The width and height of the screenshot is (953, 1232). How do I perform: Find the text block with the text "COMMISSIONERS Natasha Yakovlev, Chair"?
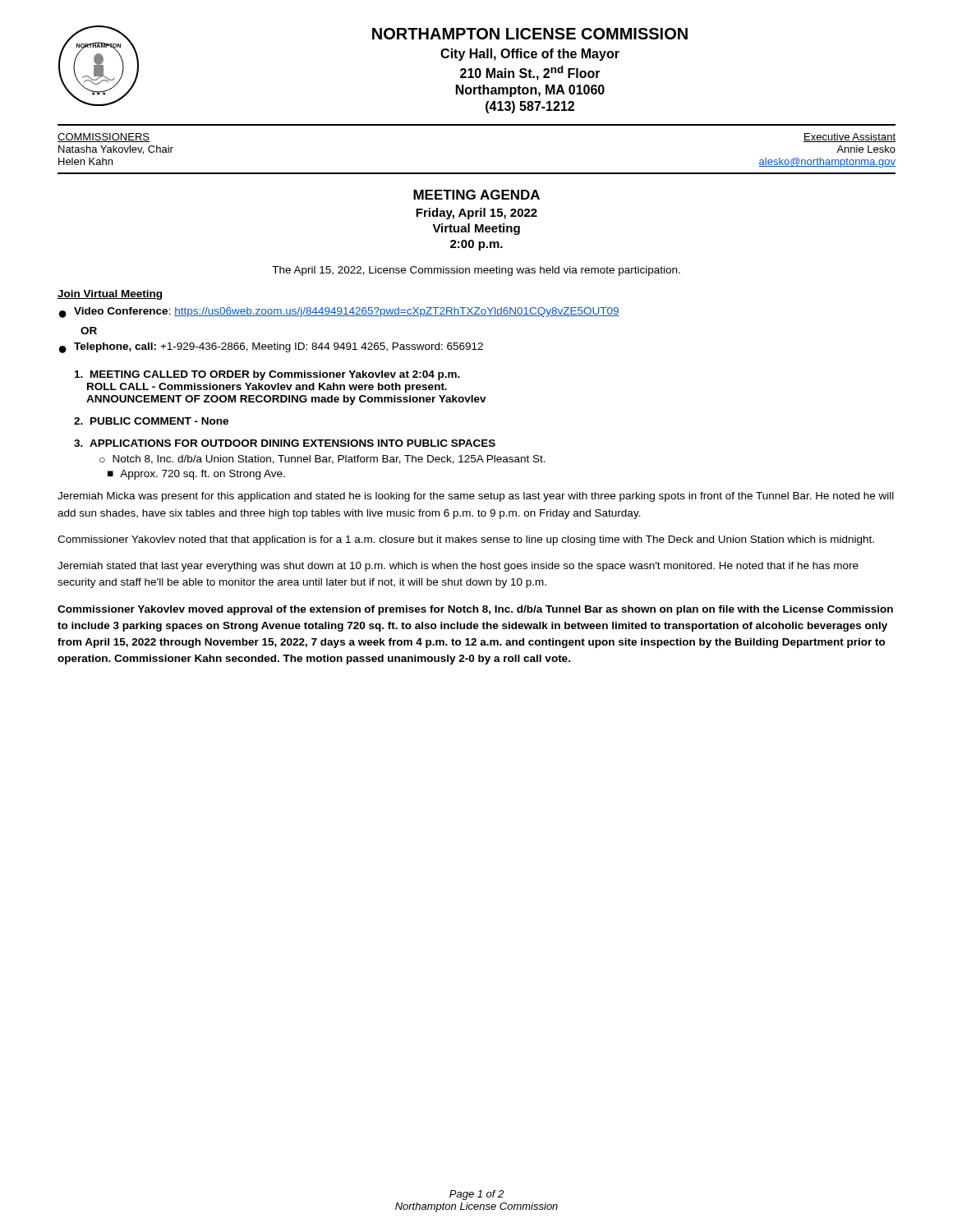[115, 149]
